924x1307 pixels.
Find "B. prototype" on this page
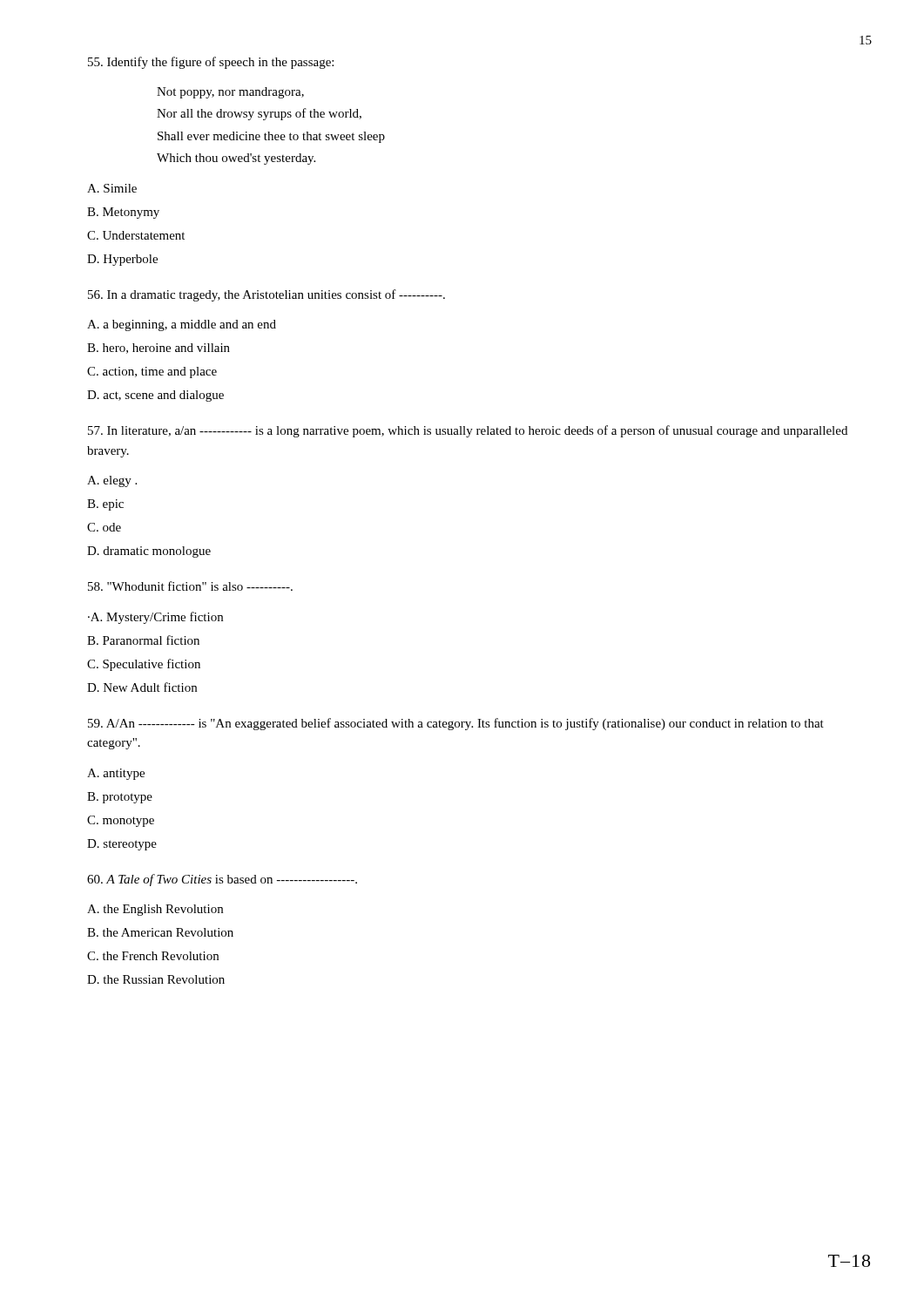coord(120,796)
